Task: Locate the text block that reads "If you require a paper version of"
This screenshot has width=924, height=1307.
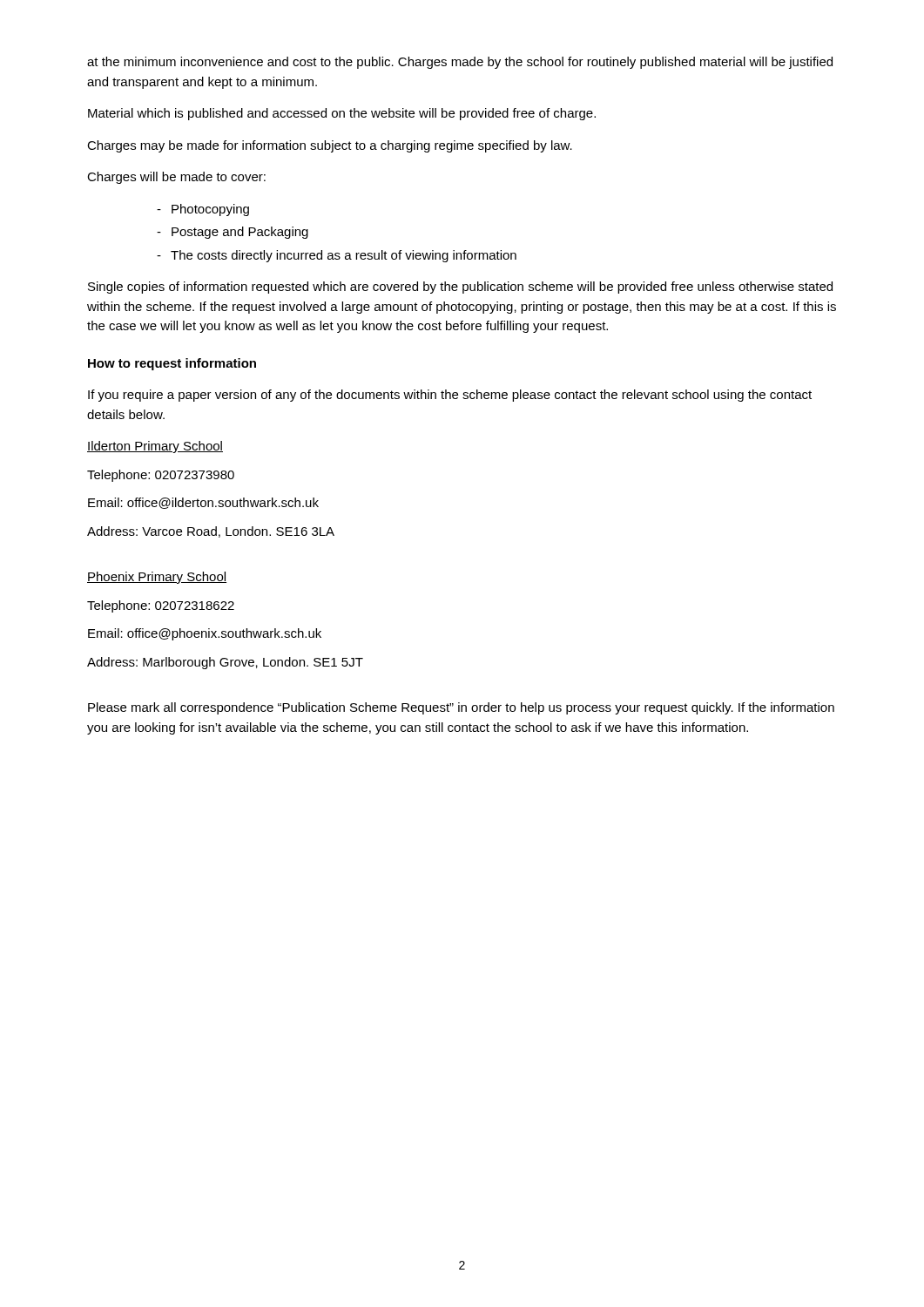Action: click(x=462, y=405)
